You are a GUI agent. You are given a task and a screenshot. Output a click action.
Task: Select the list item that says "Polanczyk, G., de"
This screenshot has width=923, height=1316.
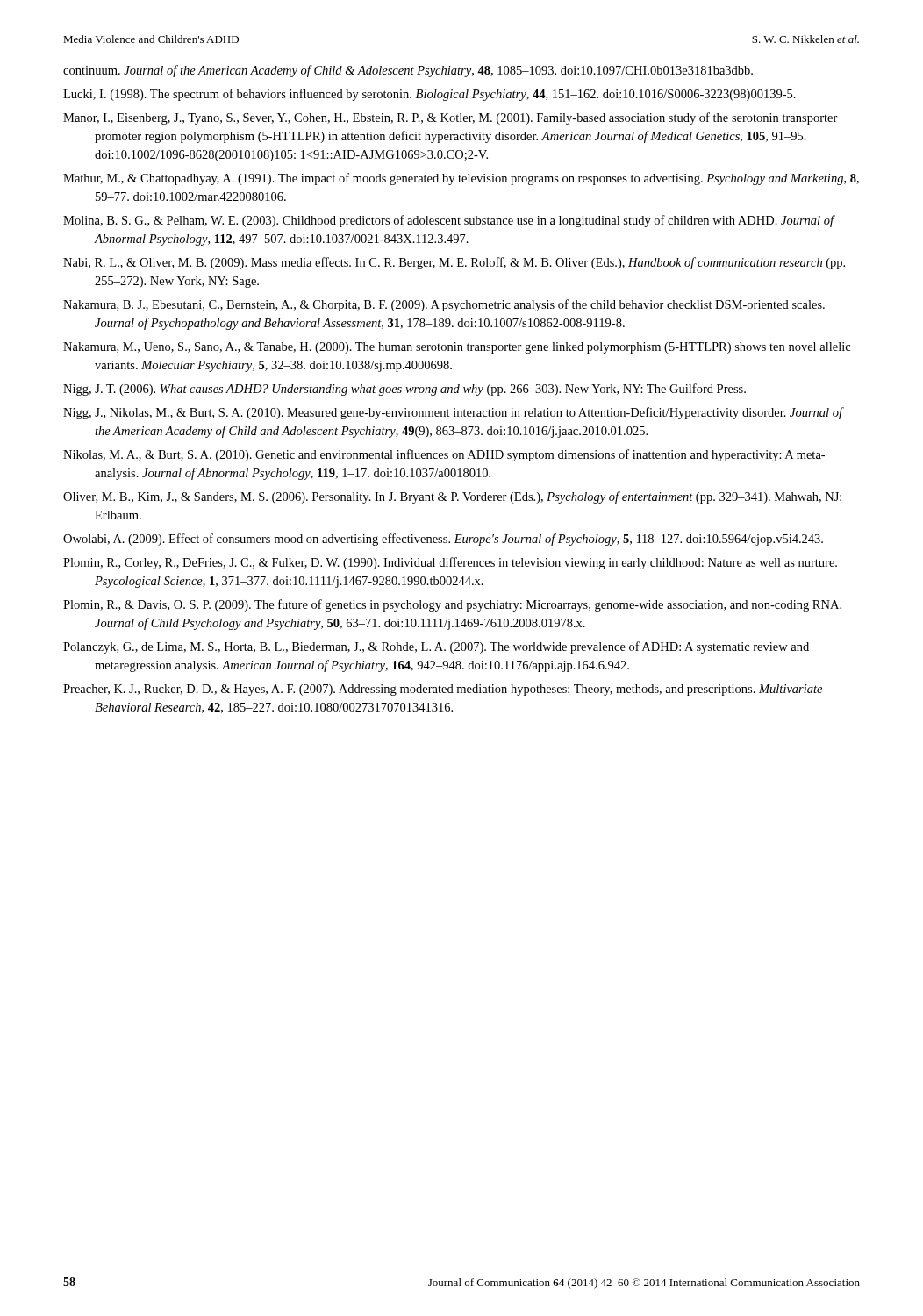coord(436,656)
